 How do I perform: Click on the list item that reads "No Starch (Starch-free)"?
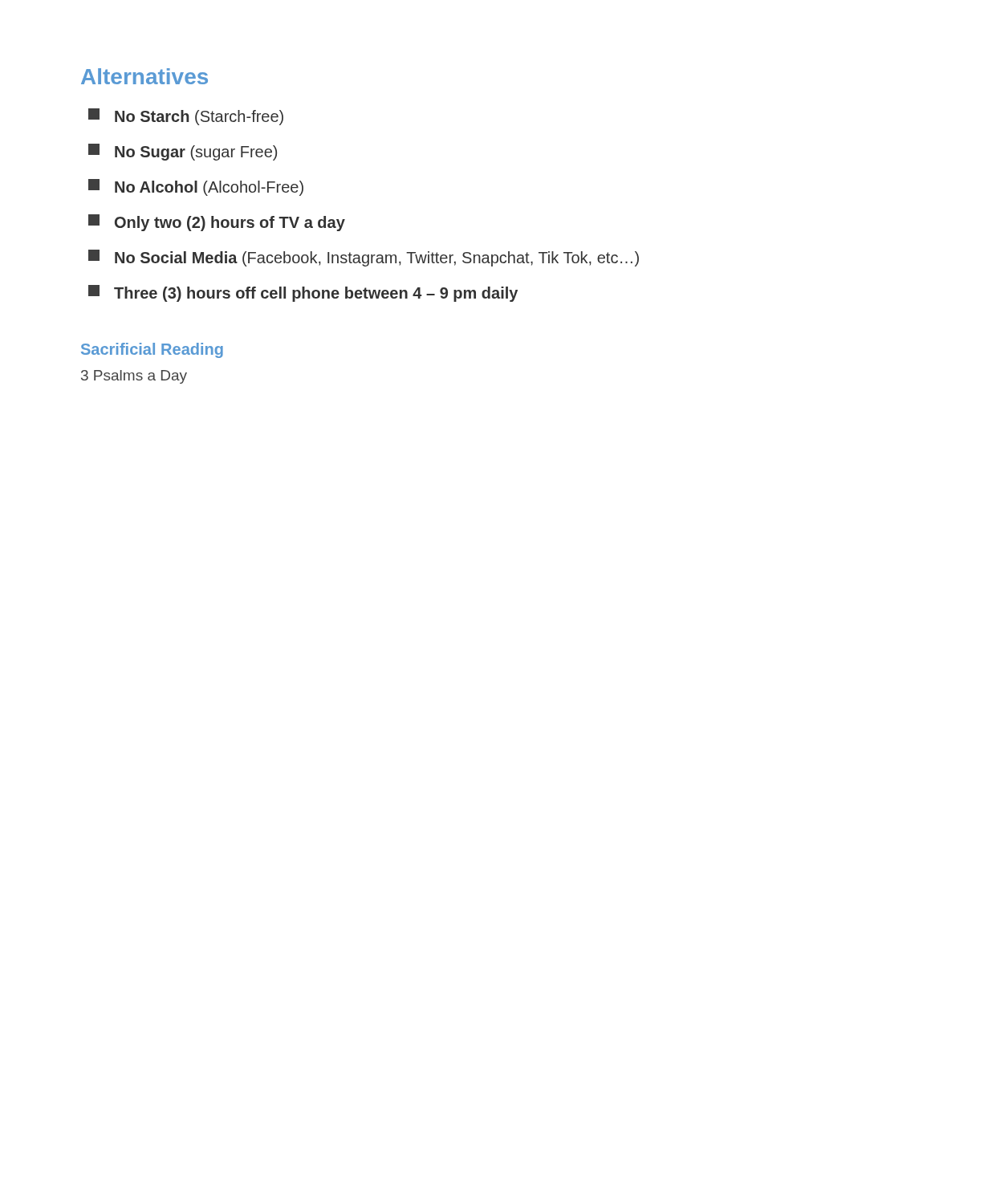[x=186, y=117]
